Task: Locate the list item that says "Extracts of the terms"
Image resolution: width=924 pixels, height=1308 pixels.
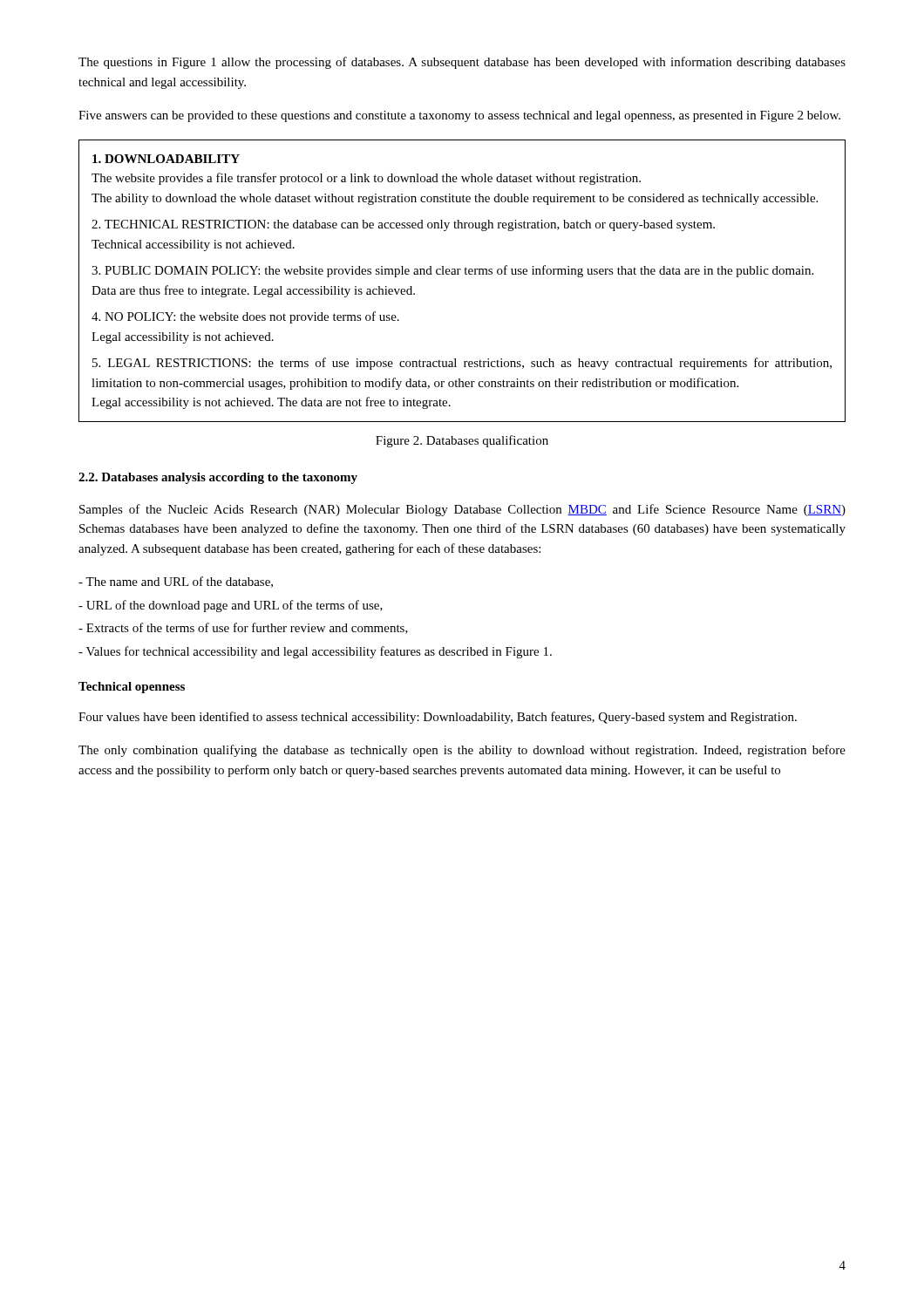Action: [x=243, y=628]
